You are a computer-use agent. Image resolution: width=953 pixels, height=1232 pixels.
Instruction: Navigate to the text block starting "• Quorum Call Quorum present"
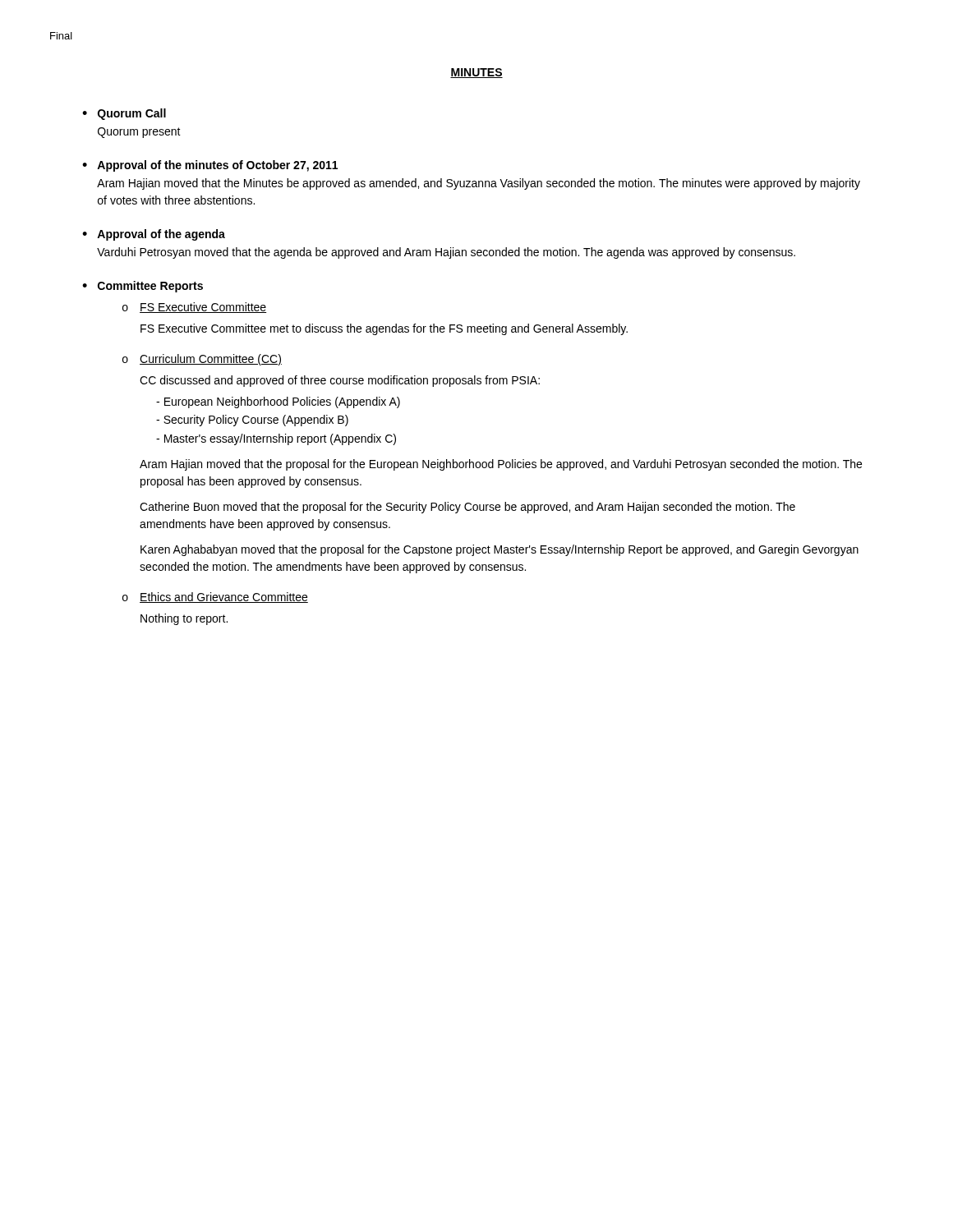(x=124, y=114)
